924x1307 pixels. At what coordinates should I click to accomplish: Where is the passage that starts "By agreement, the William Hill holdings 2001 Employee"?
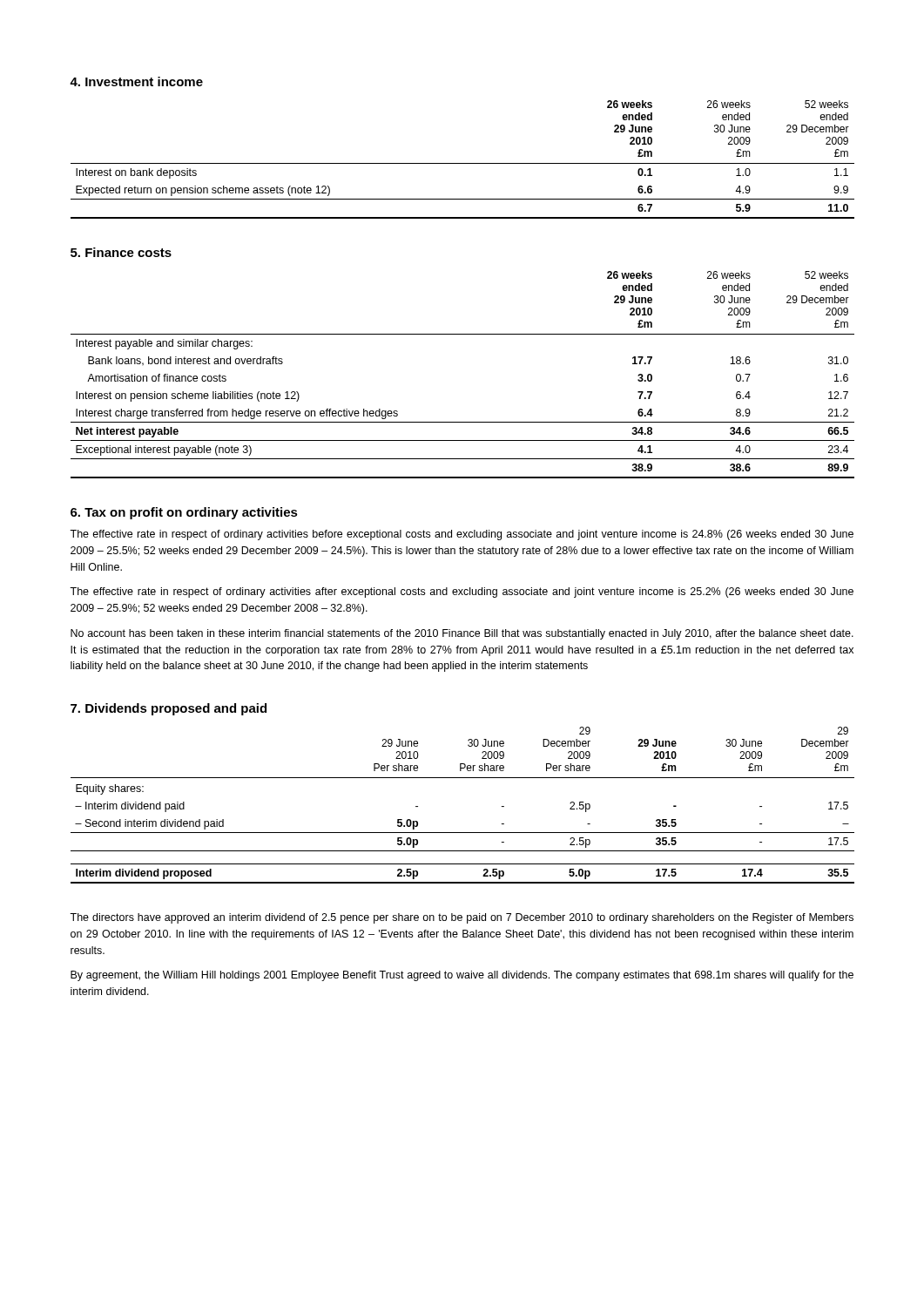point(462,983)
